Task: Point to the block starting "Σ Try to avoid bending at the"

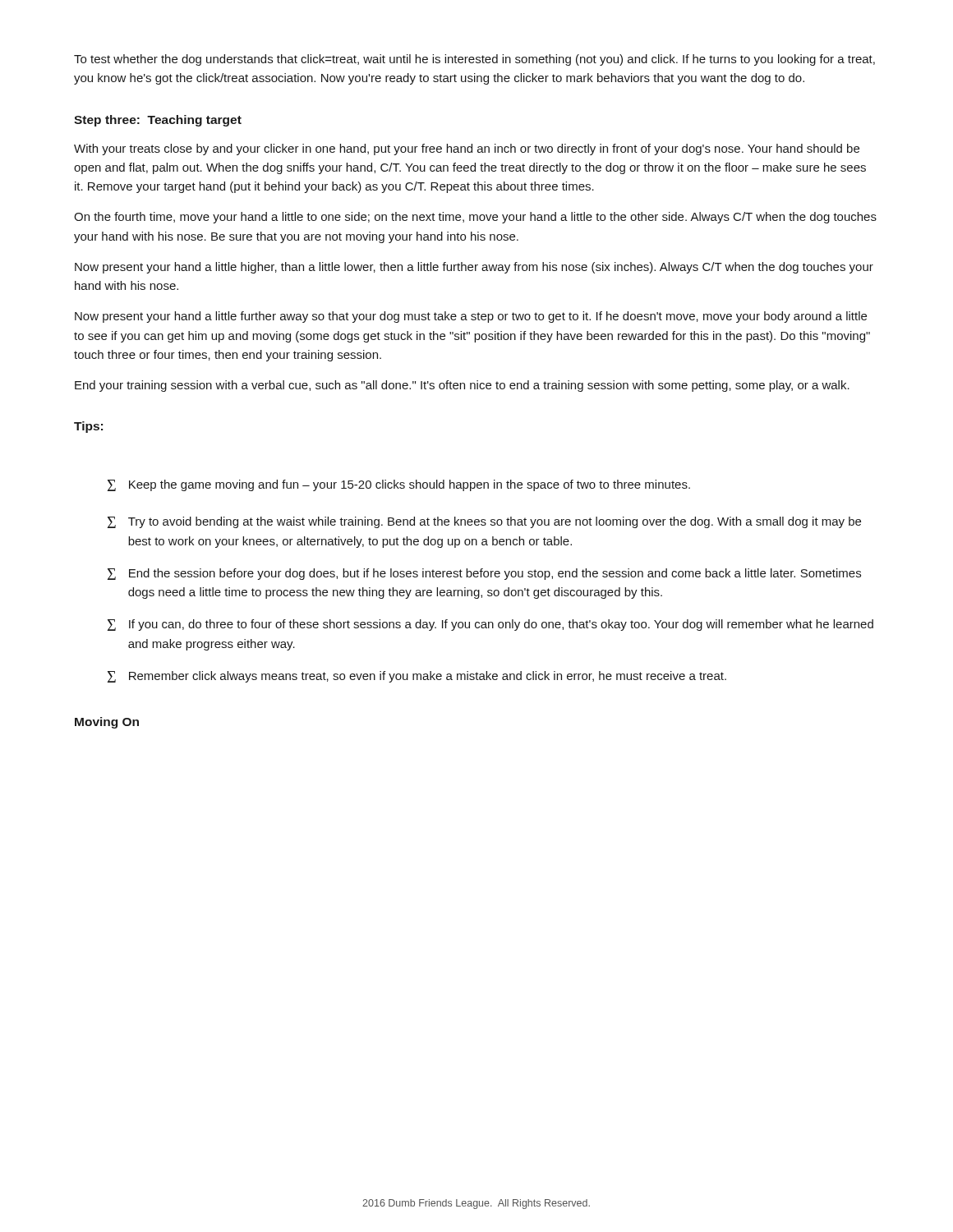Action: pyautogui.click(x=493, y=531)
